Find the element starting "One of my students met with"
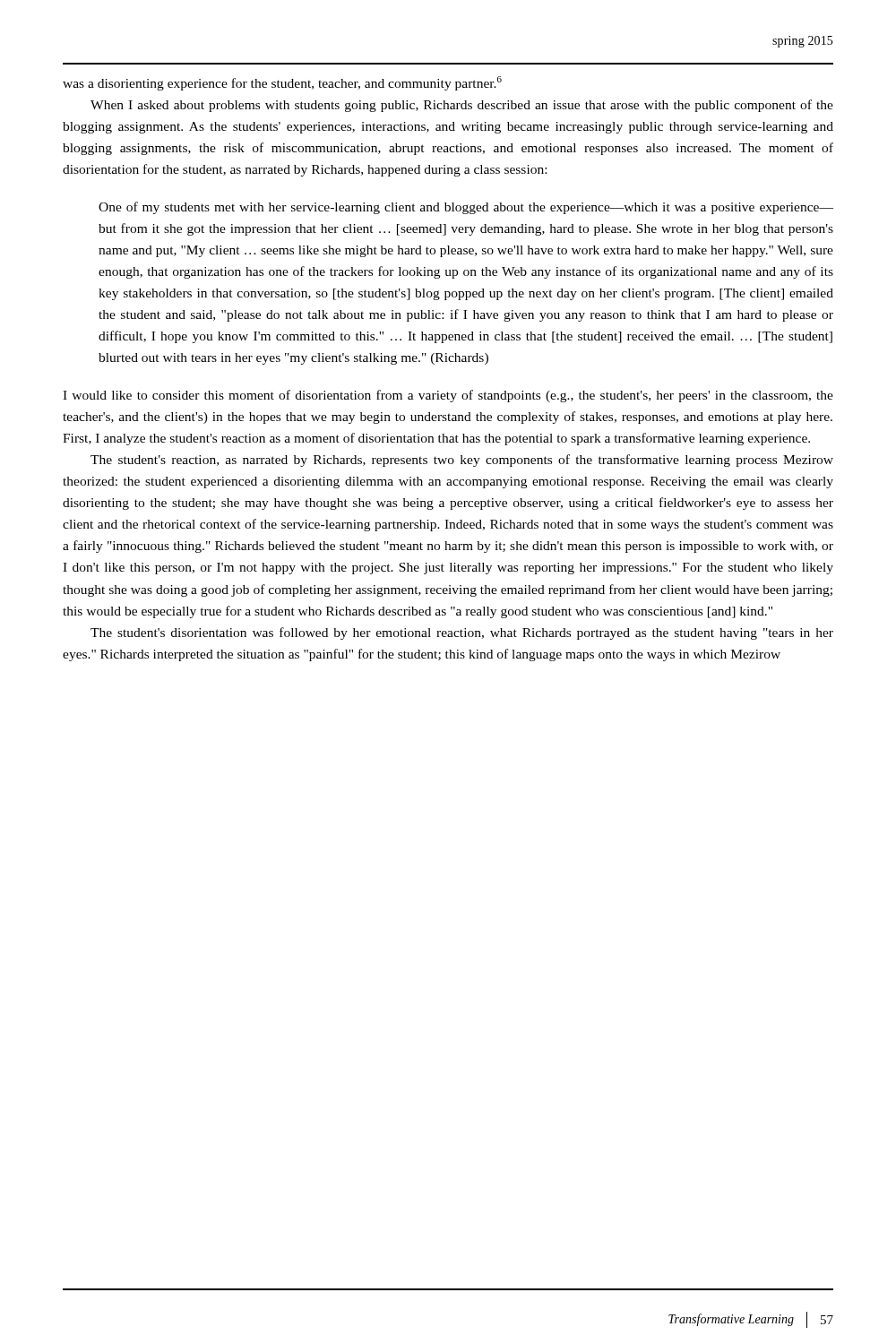This screenshot has width=896, height=1344. pos(466,282)
